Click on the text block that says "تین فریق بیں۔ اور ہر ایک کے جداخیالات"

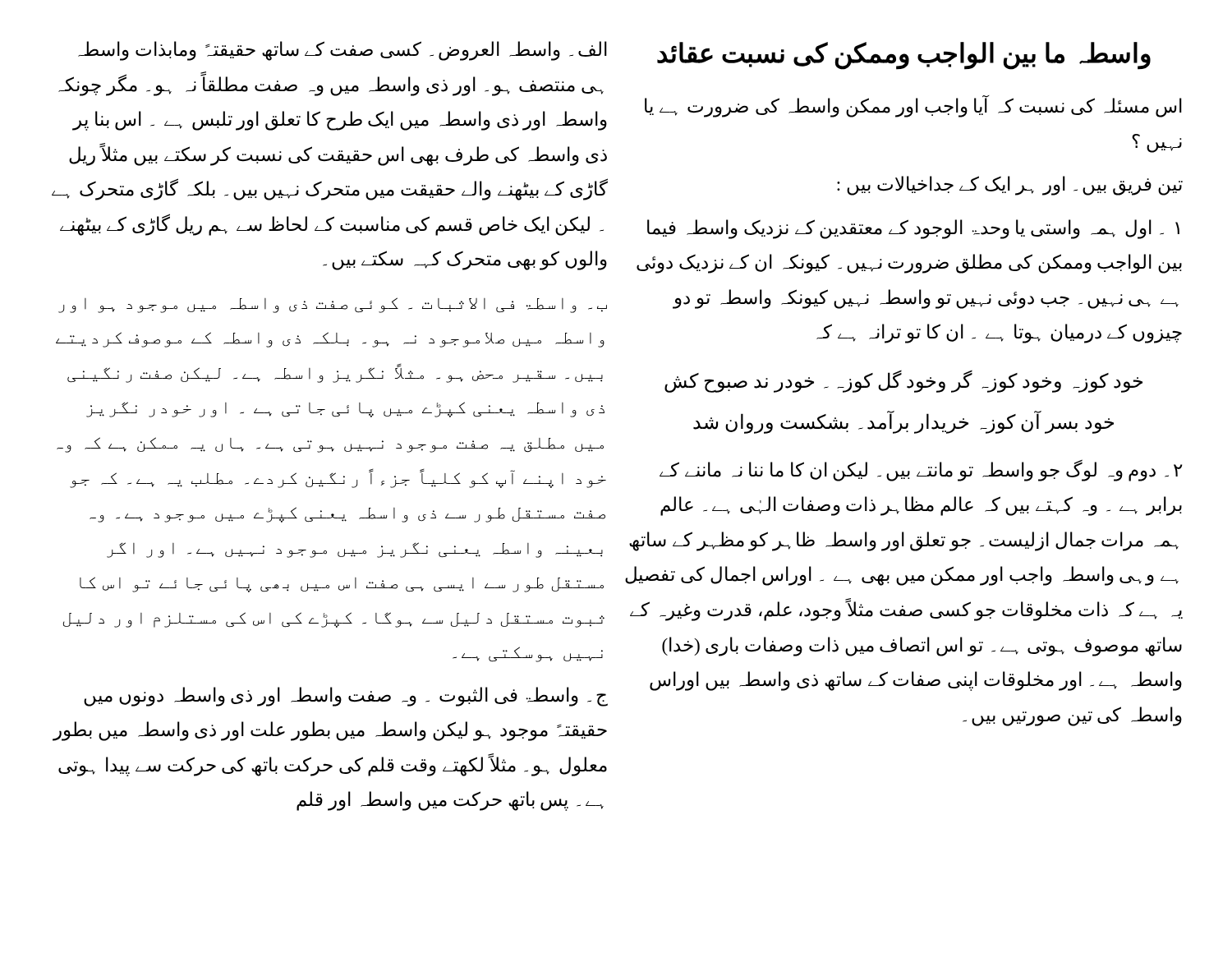point(1009,185)
